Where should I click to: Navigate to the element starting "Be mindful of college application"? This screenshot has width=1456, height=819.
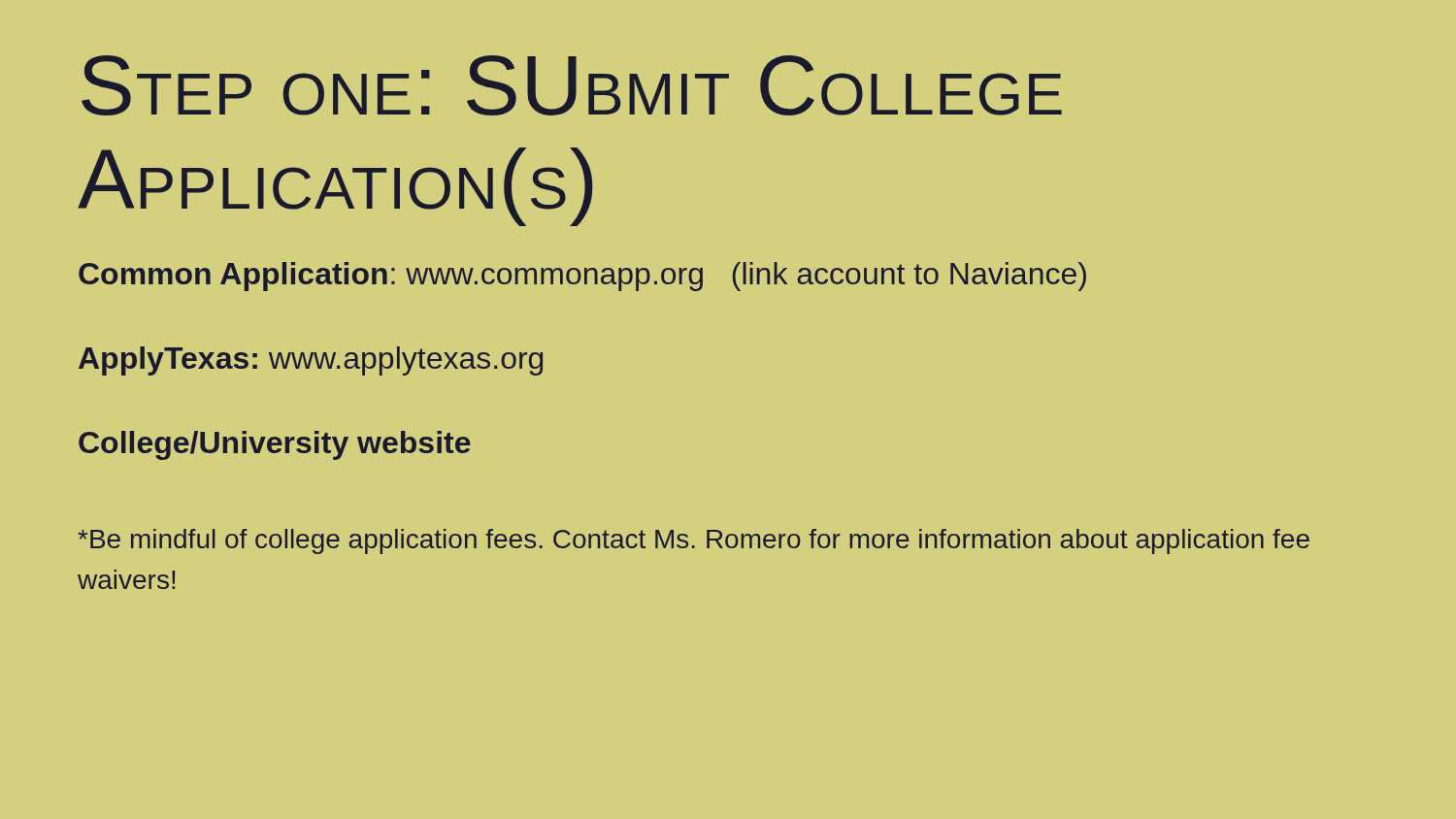tap(728, 559)
